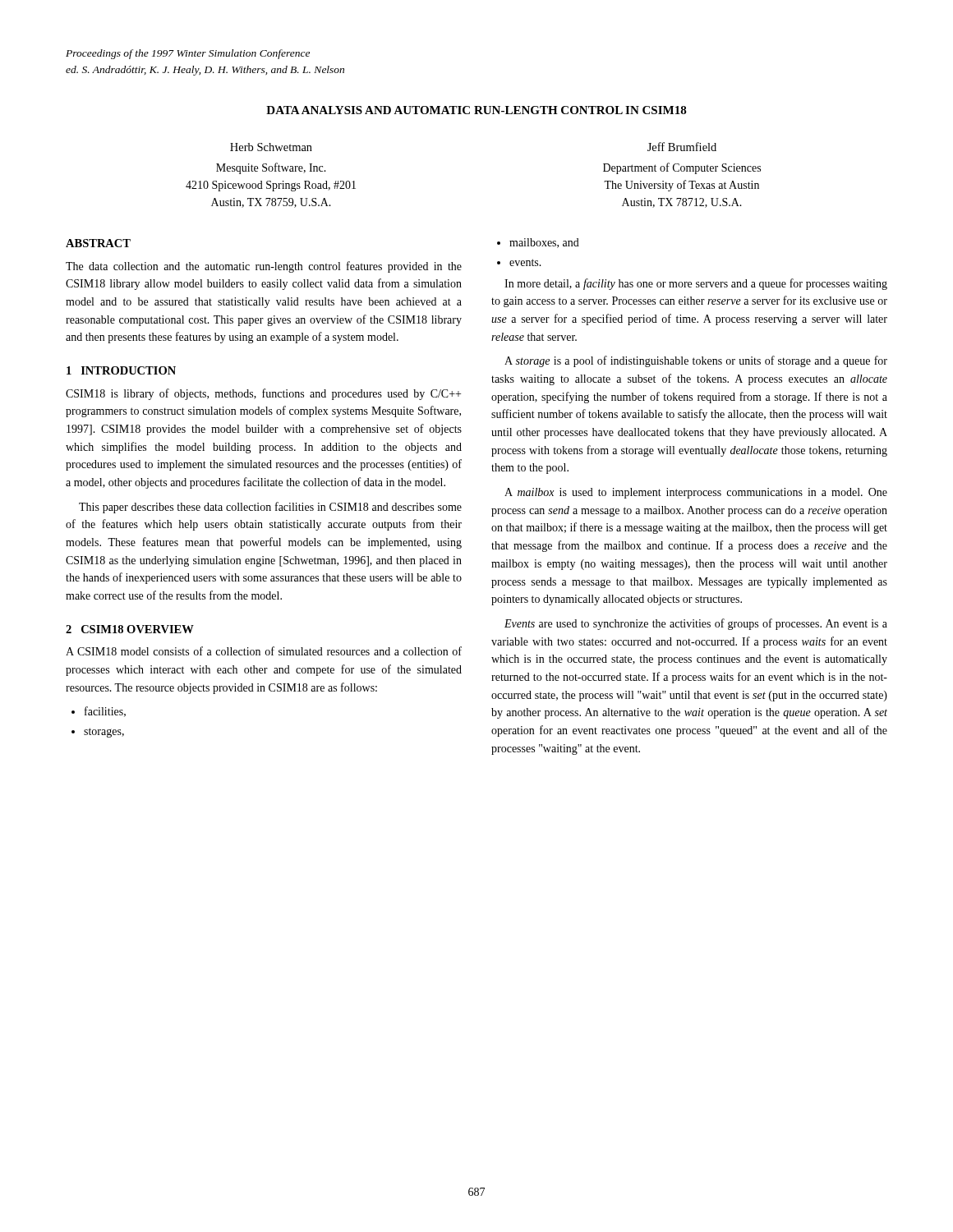Find the text block that reads "Department of Computer"
Viewport: 953px width, 1232px height.
coord(682,185)
